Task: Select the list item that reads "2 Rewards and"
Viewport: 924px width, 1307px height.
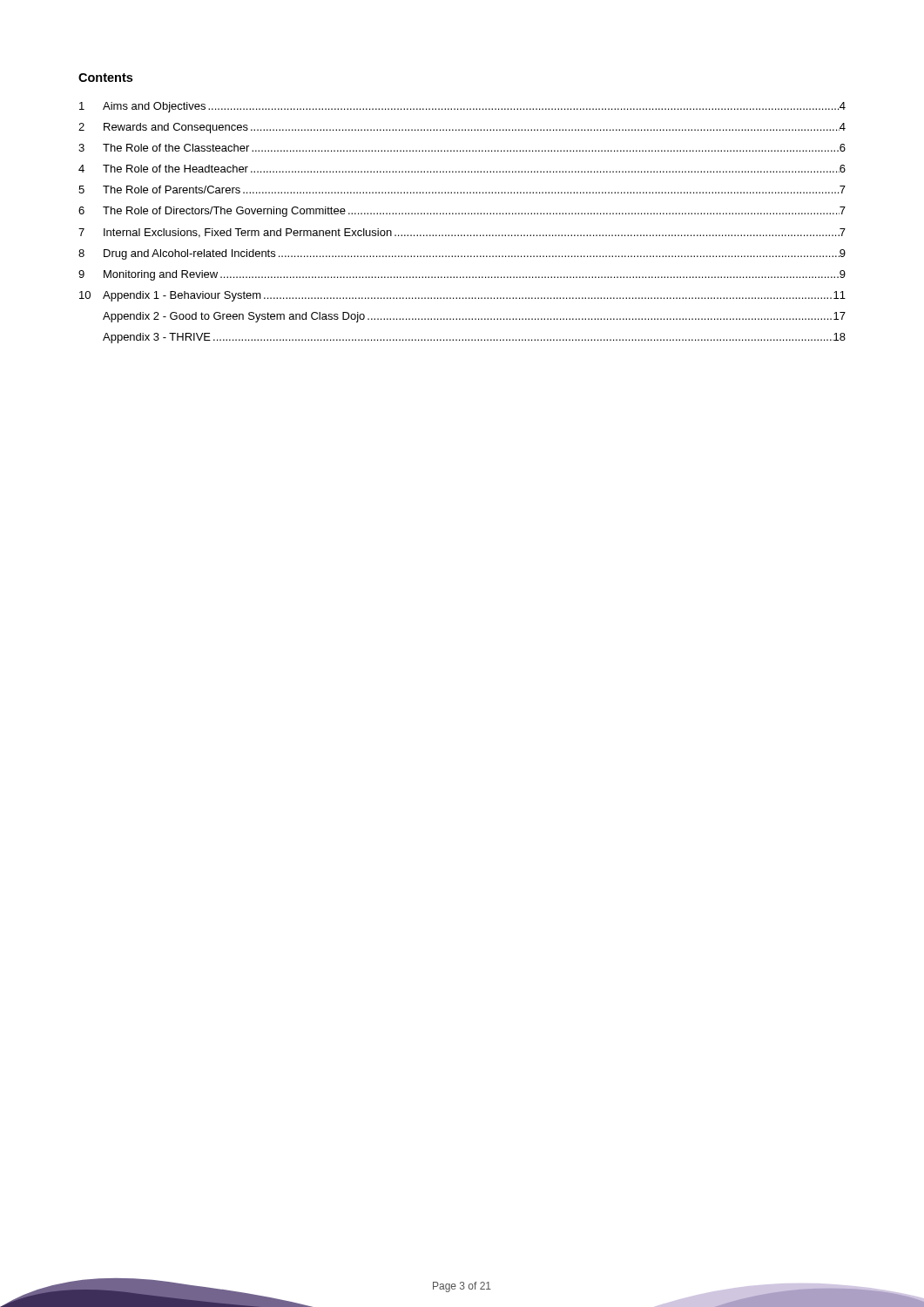Action: click(x=462, y=127)
